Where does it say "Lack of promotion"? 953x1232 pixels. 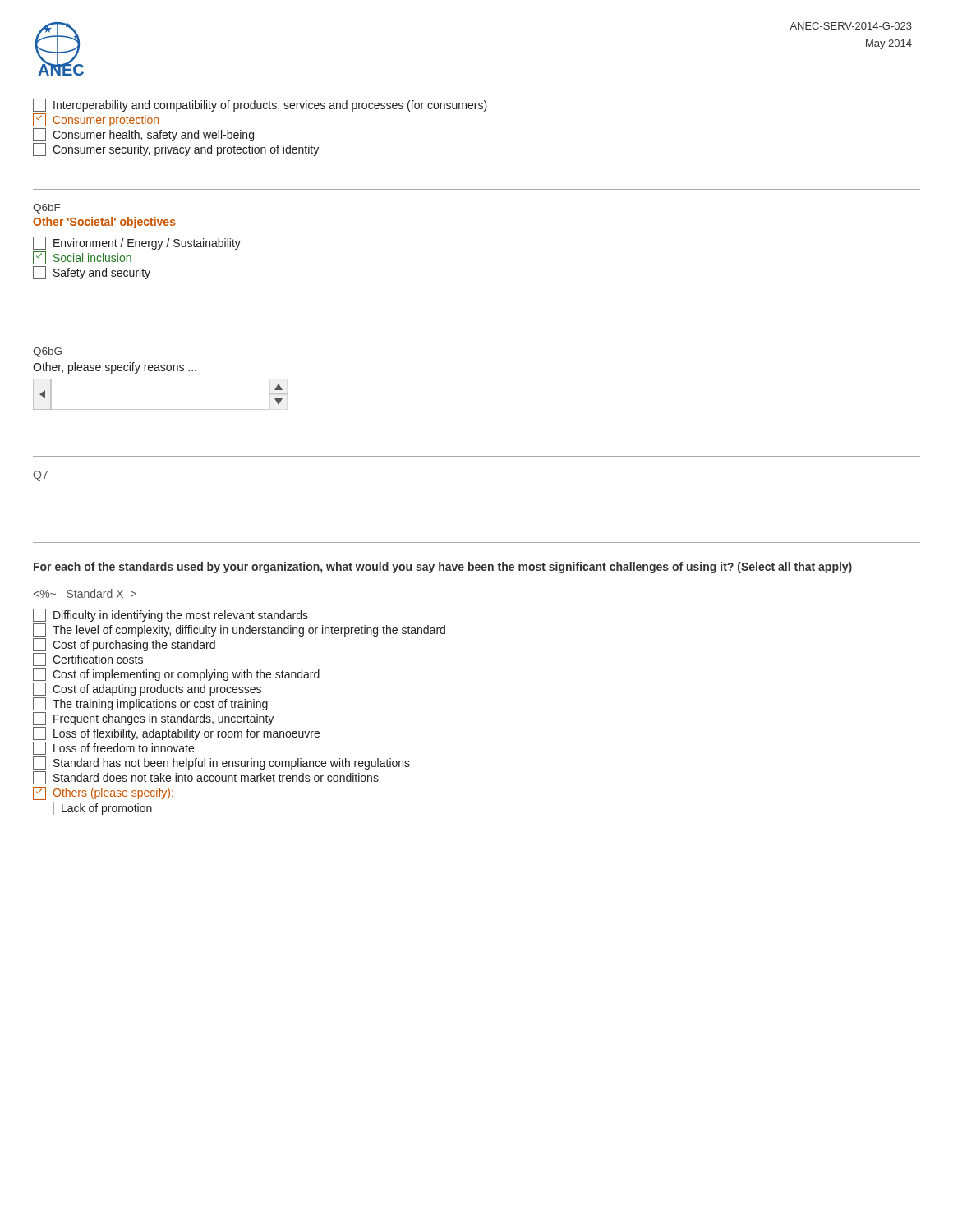(x=106, y=808)
